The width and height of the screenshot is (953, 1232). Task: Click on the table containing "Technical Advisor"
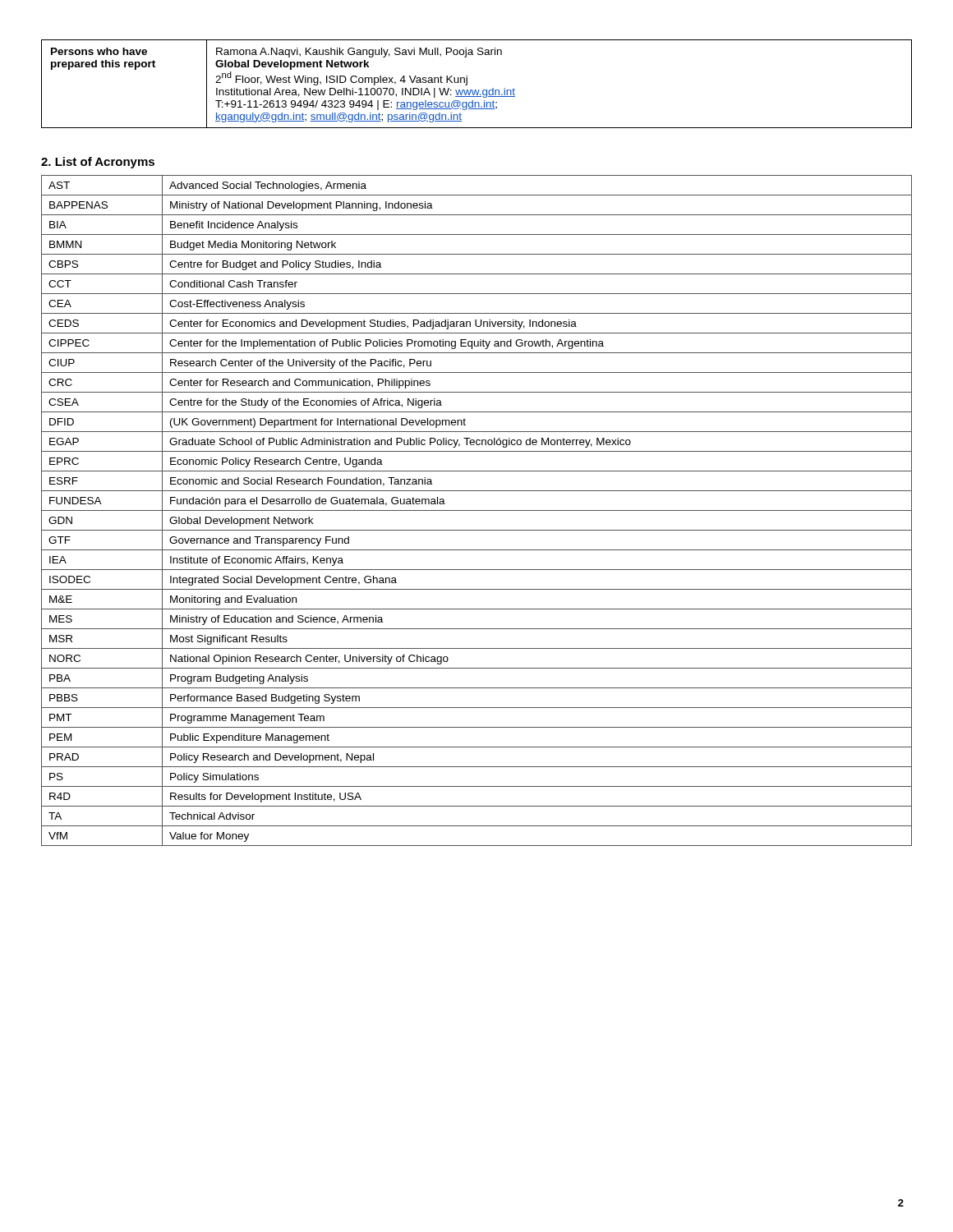(x=476, y=510)
